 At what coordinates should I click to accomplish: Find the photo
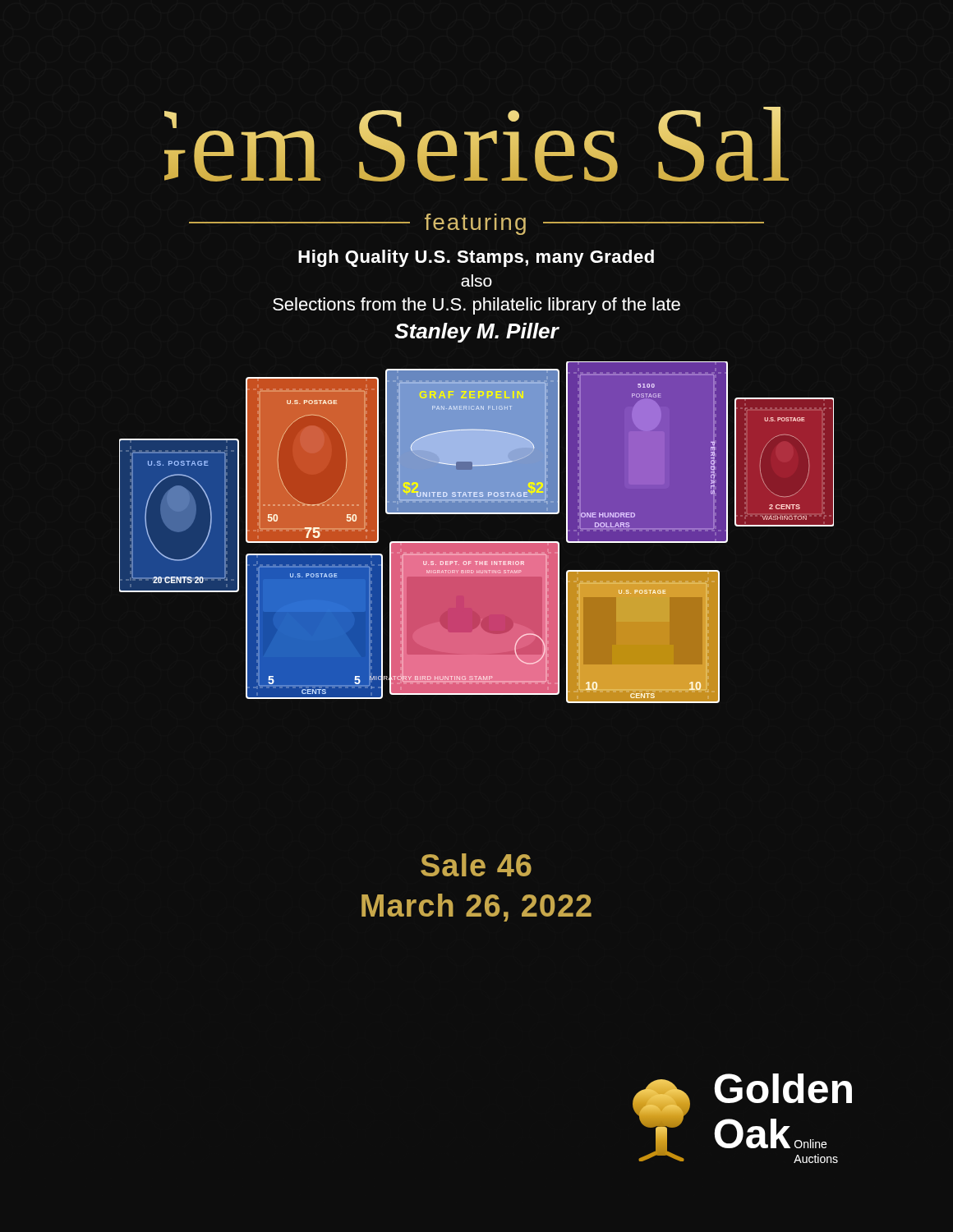pos(476,534)
